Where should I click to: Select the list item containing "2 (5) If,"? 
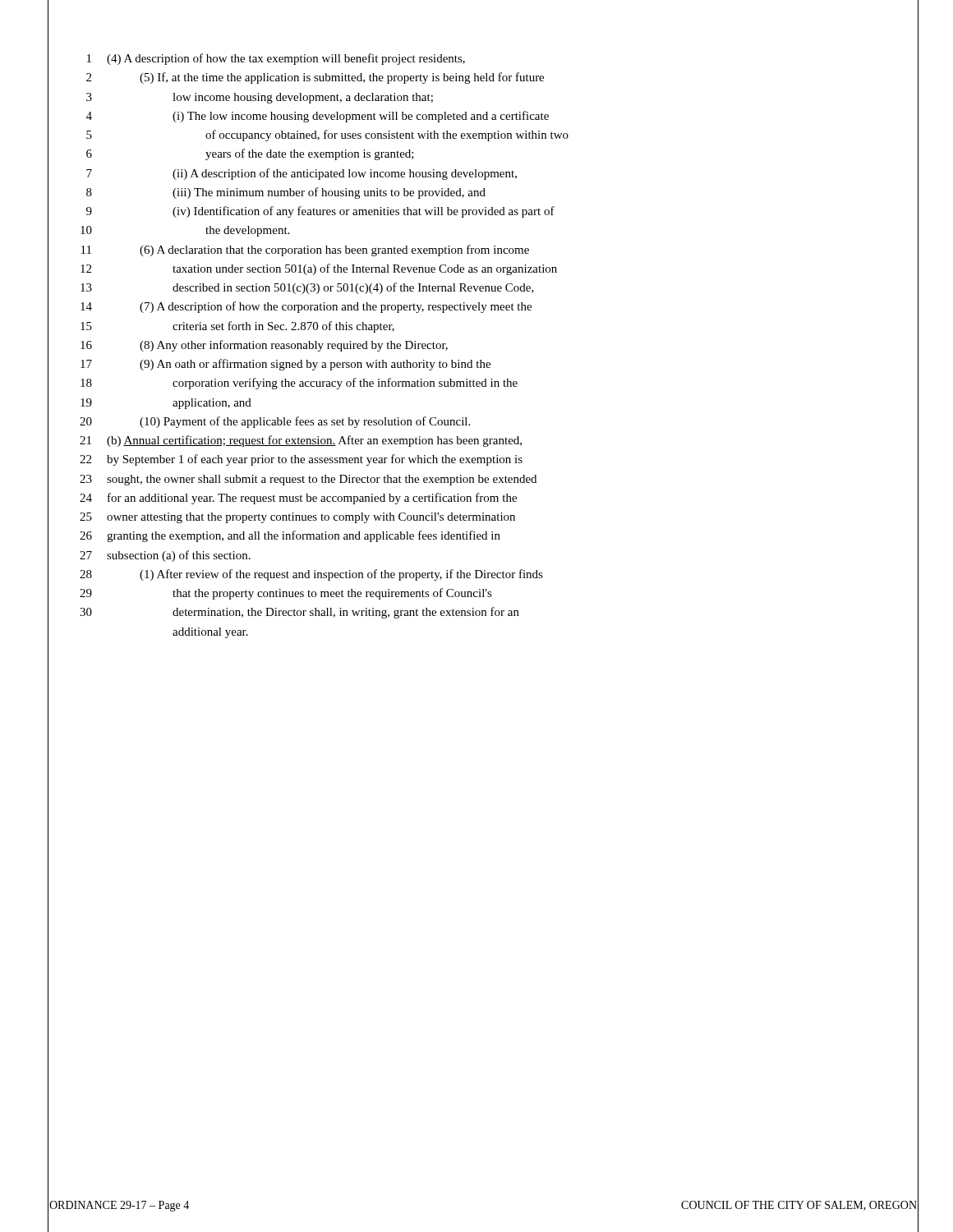(483, 78)
